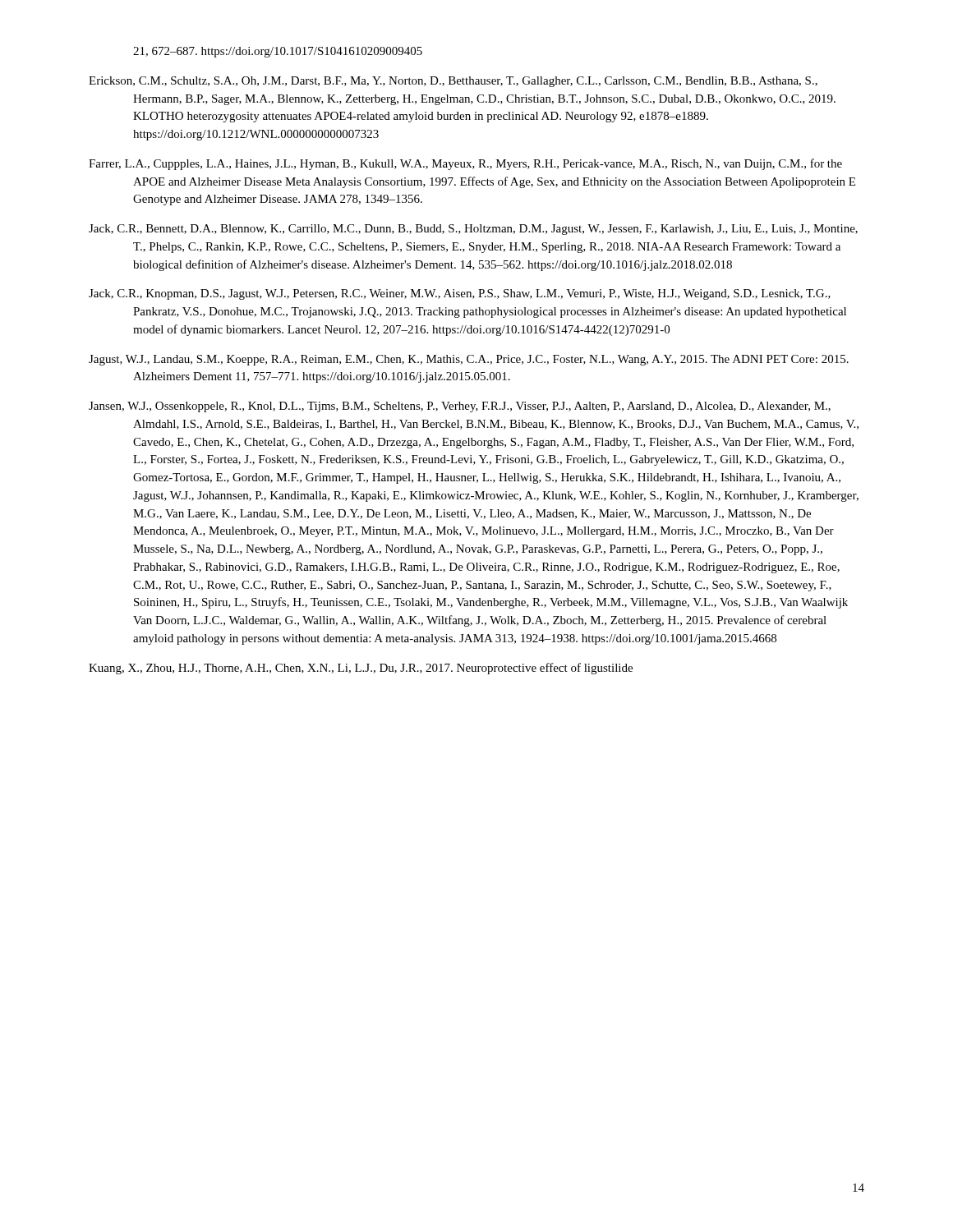Point to the block beginning "Jack, C.R., Bennett,"
This screenshot has width=953, height=1232.
[473, 246]
